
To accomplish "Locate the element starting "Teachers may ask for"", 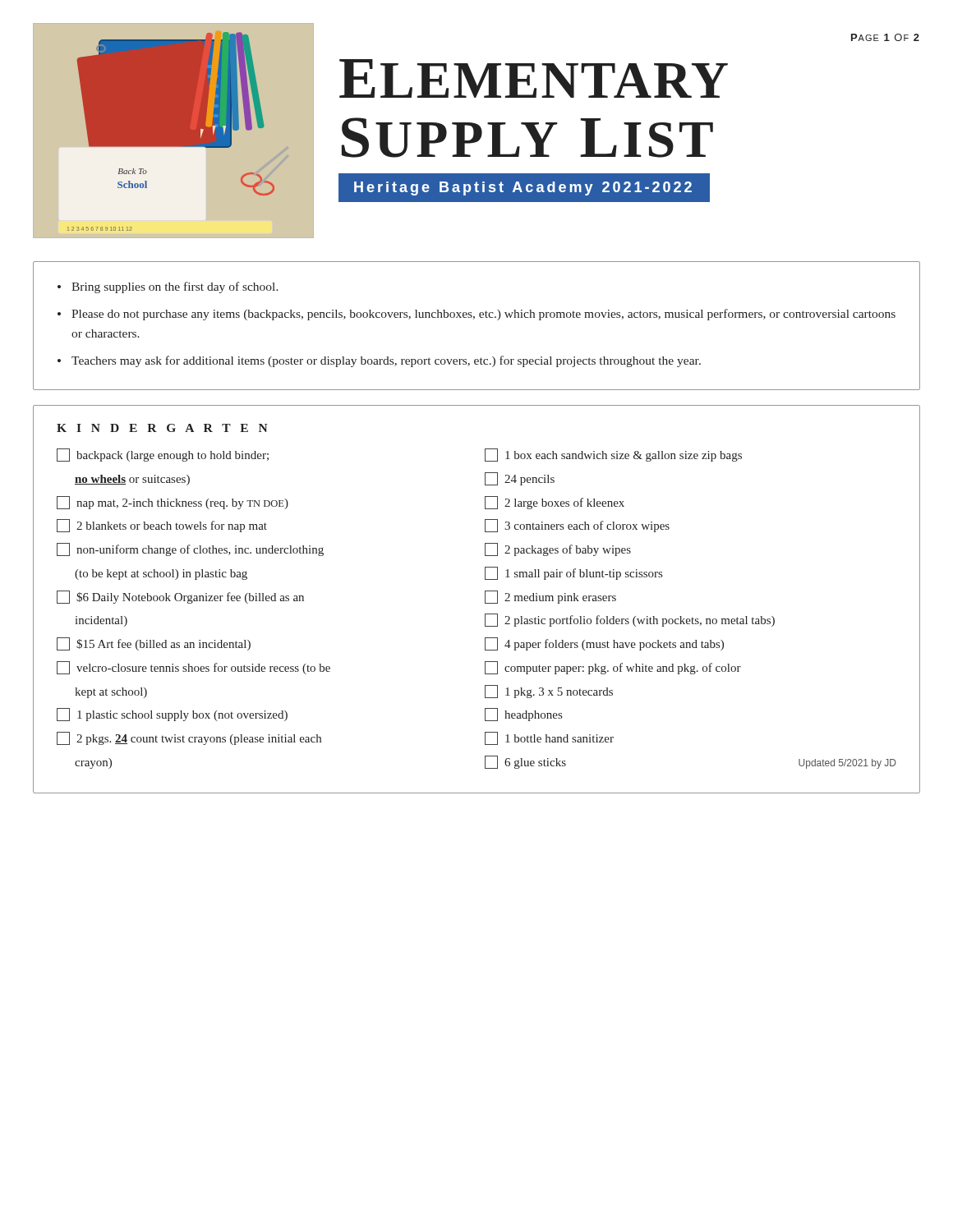I will pos(386,360).
